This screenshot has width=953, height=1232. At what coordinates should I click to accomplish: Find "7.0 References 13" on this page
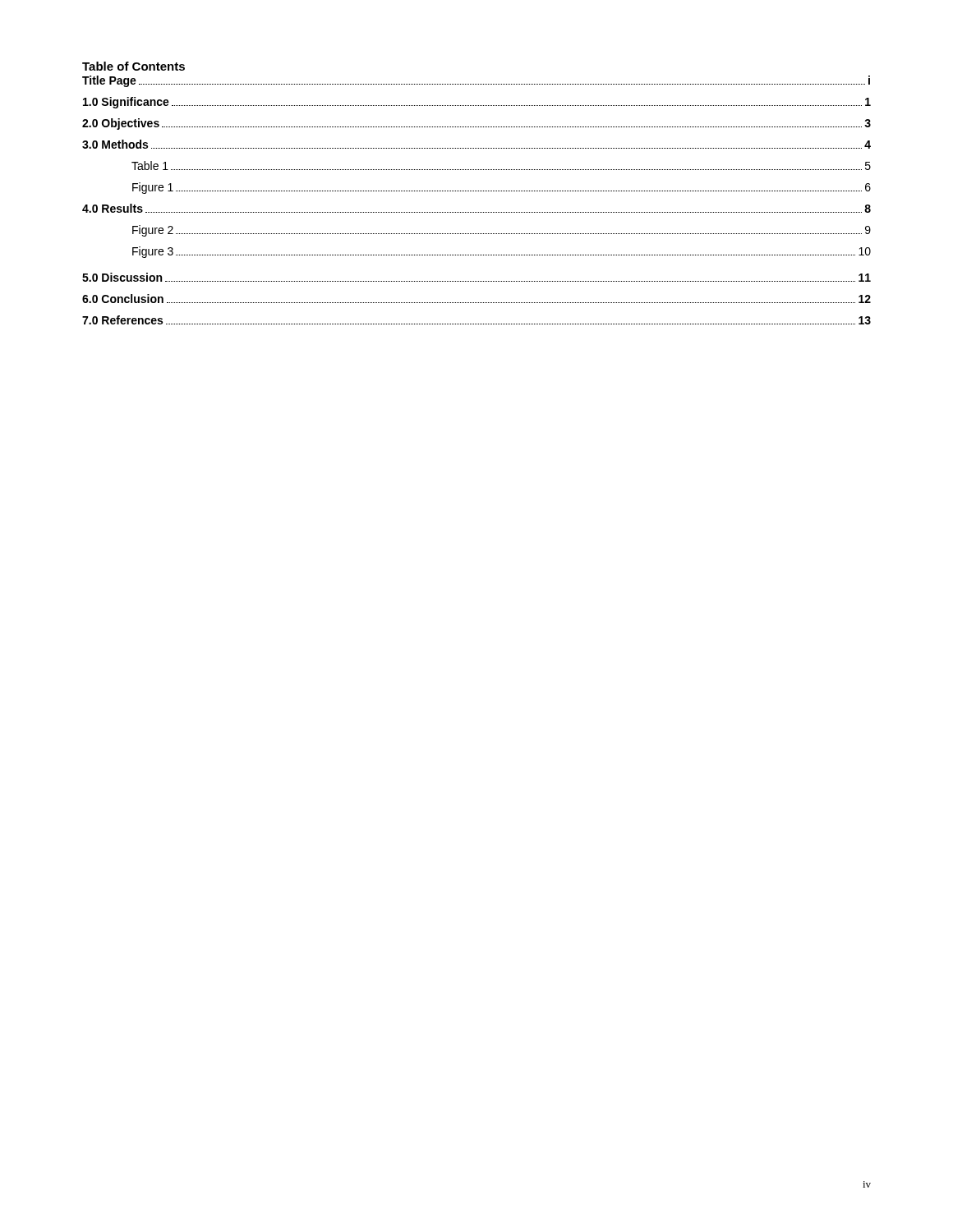point(476,320)
